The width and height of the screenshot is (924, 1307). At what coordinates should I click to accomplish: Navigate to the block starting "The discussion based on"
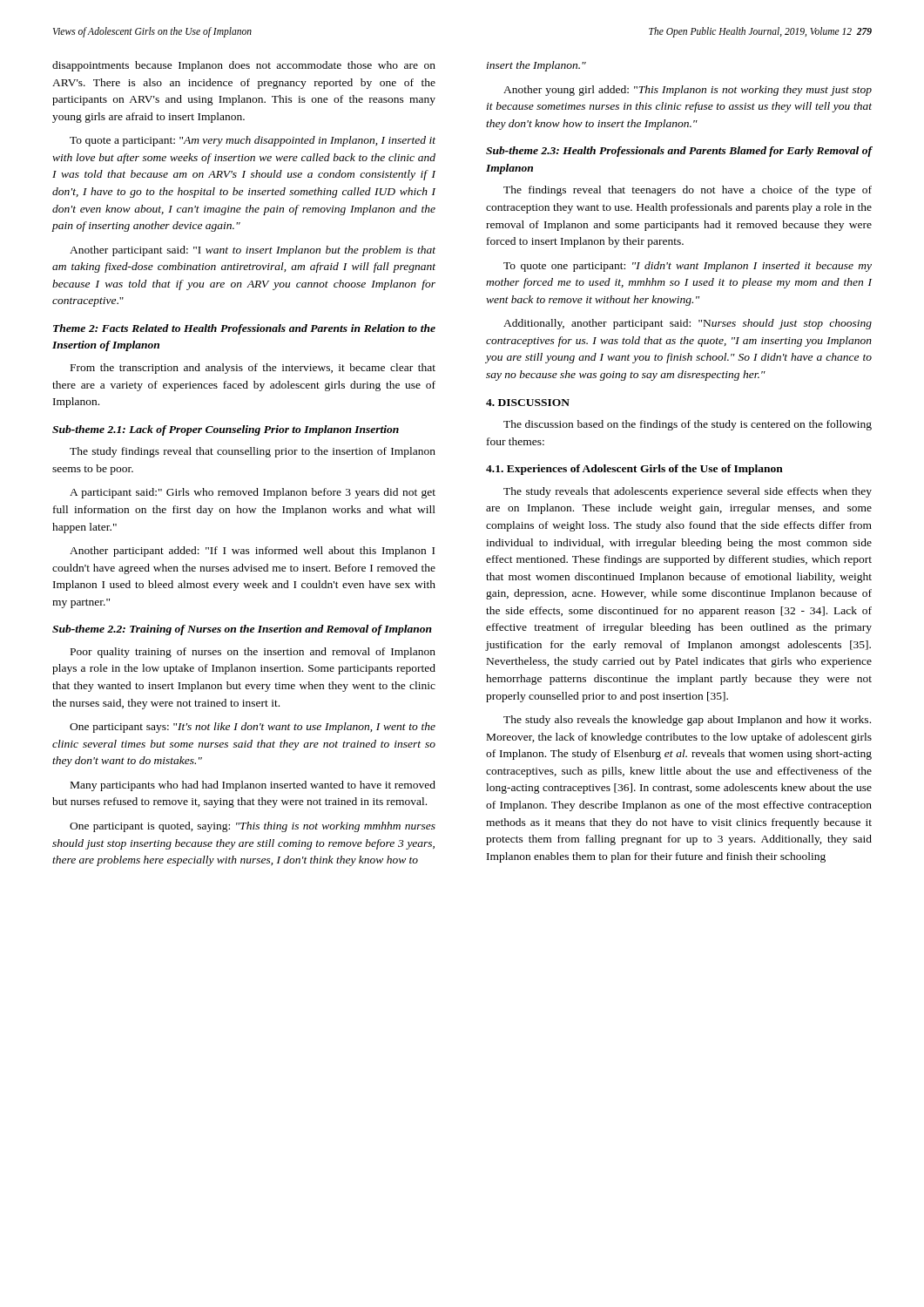coord(679,433)
